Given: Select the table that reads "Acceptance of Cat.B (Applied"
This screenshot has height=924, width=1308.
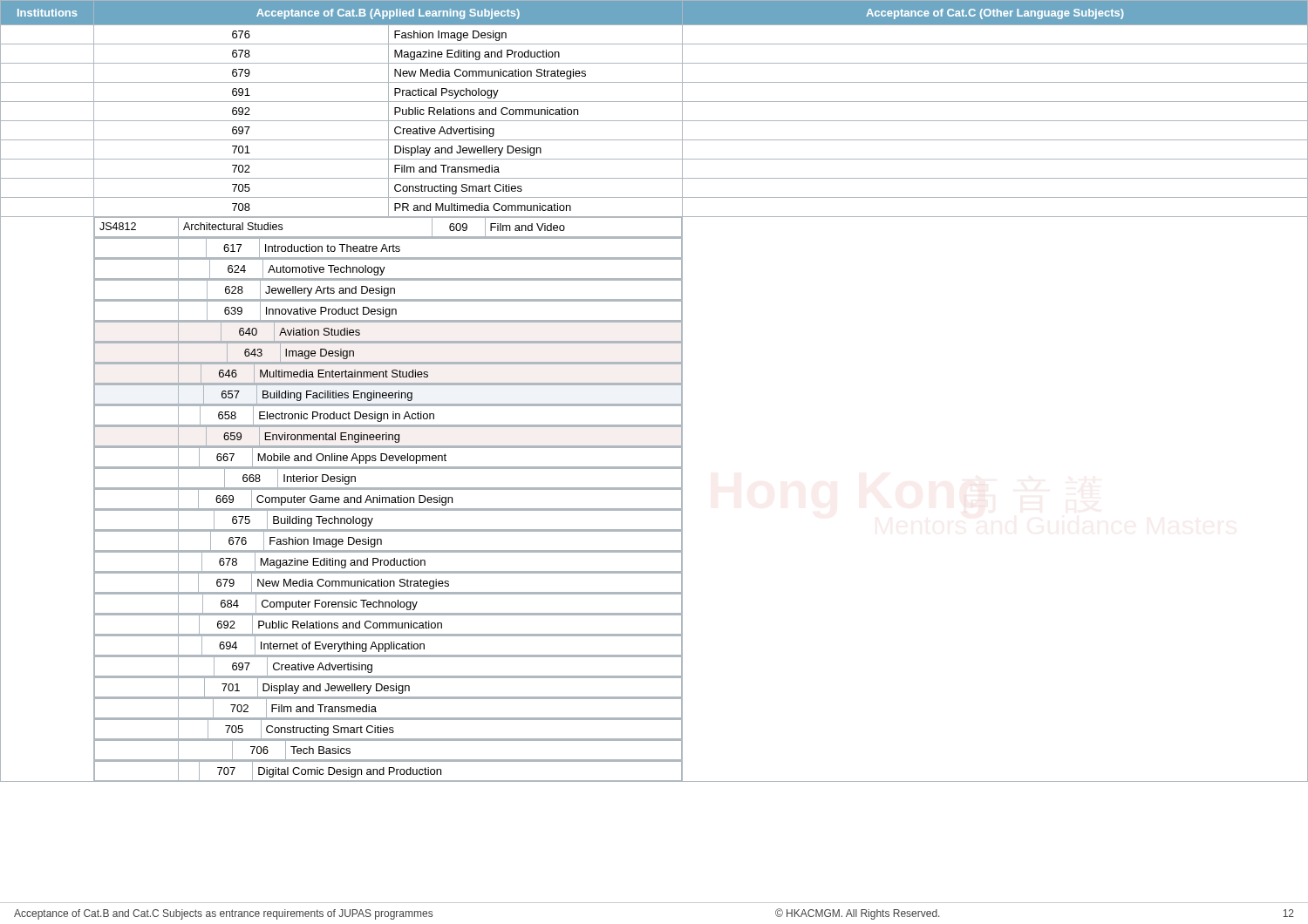Looking at the screenshot, I should 654,391.
